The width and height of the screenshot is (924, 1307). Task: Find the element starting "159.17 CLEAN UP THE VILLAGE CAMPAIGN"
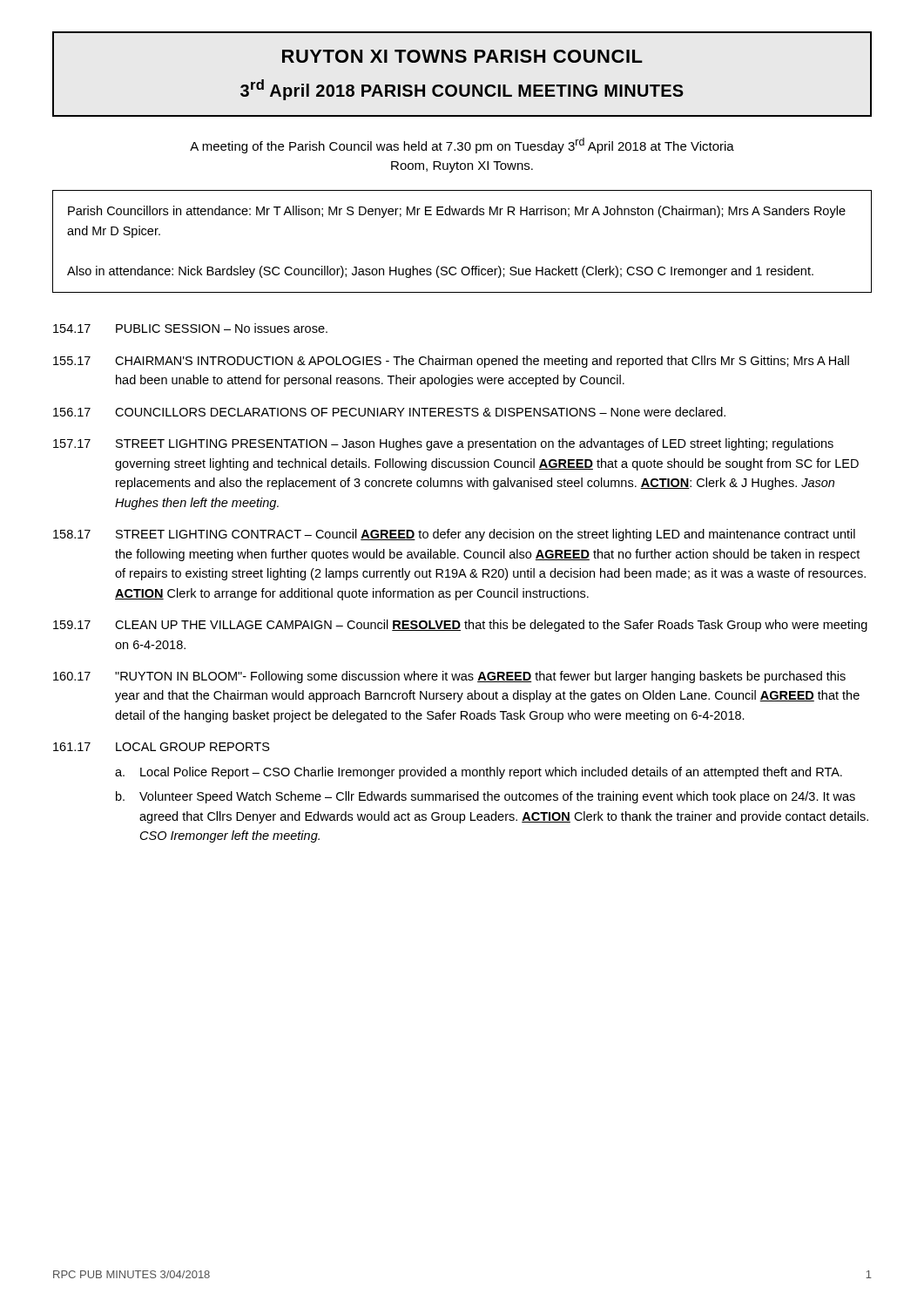click(462, 635)
